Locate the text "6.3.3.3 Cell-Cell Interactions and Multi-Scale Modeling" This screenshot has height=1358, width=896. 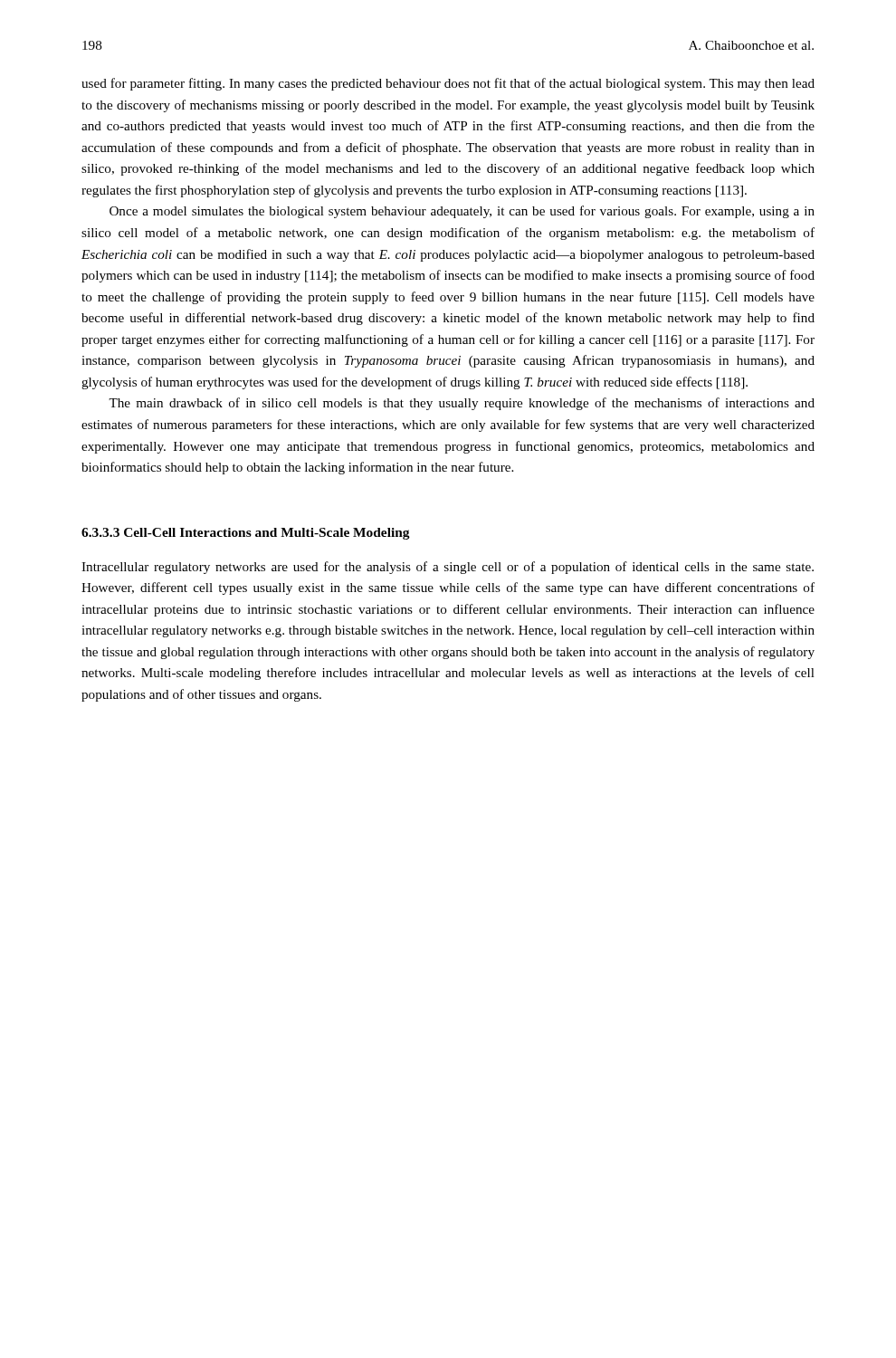coord(246,532)
